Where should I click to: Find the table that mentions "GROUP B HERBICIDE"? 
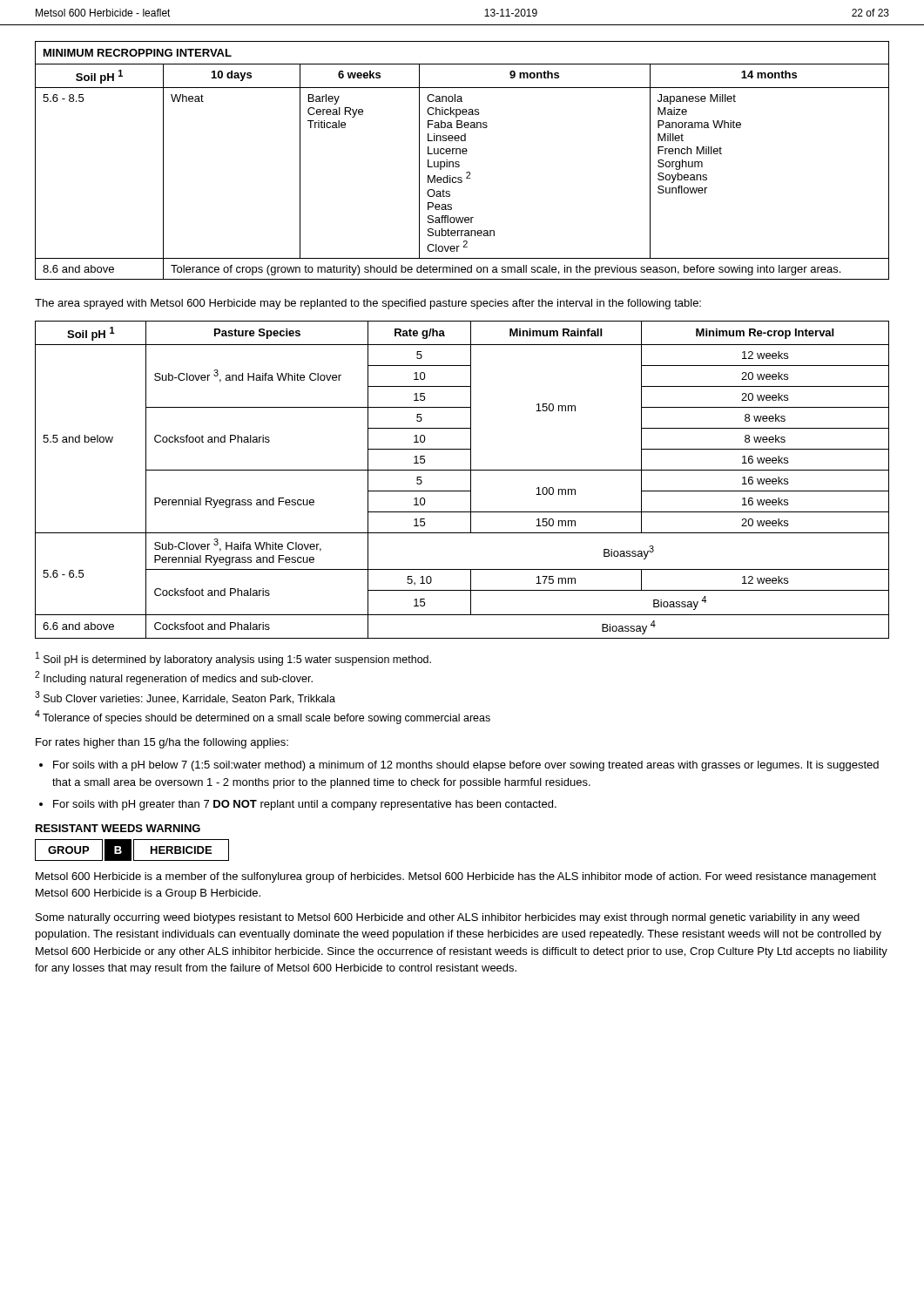point(462,850)
